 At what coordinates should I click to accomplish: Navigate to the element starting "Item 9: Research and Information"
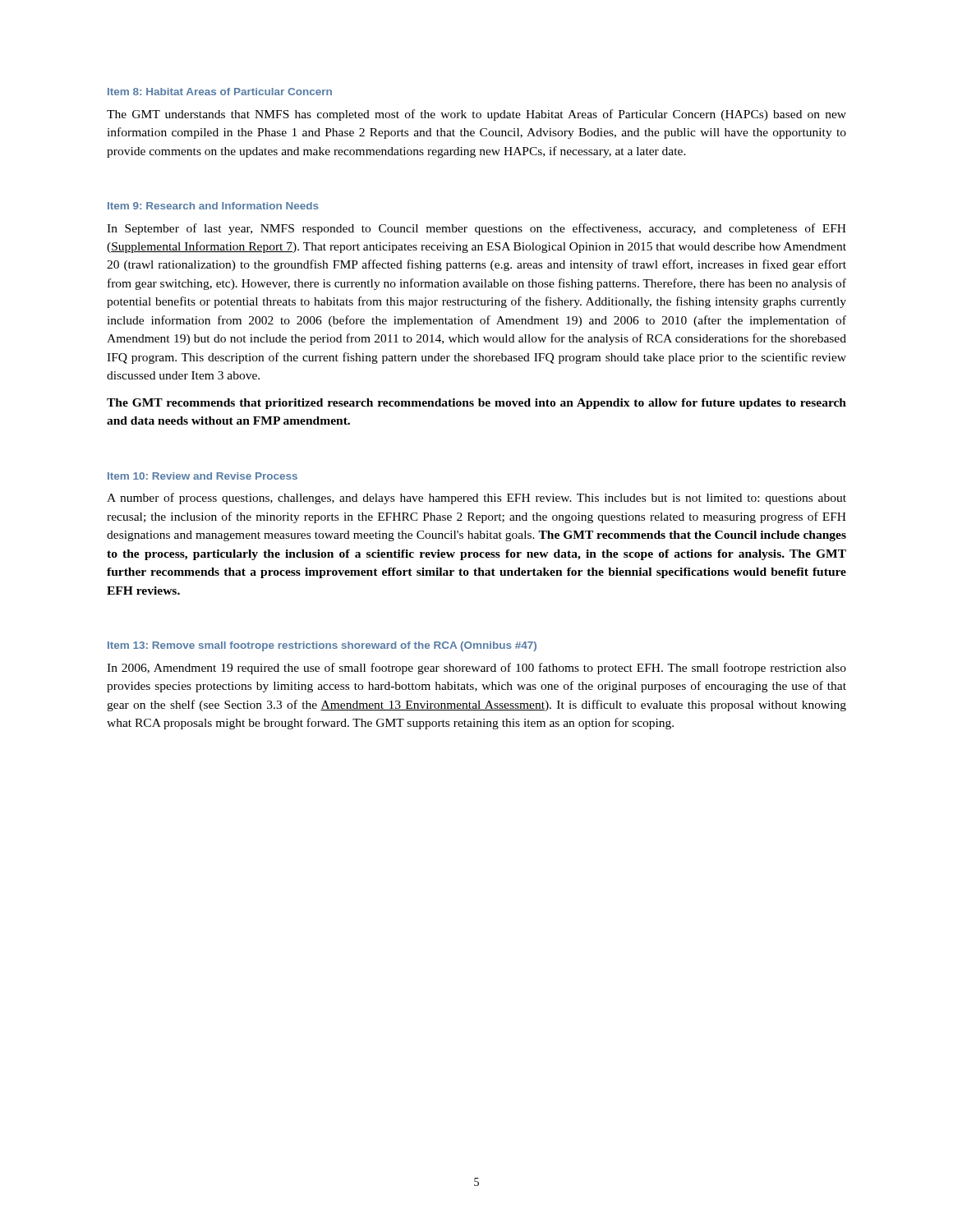tap(213, 206)
